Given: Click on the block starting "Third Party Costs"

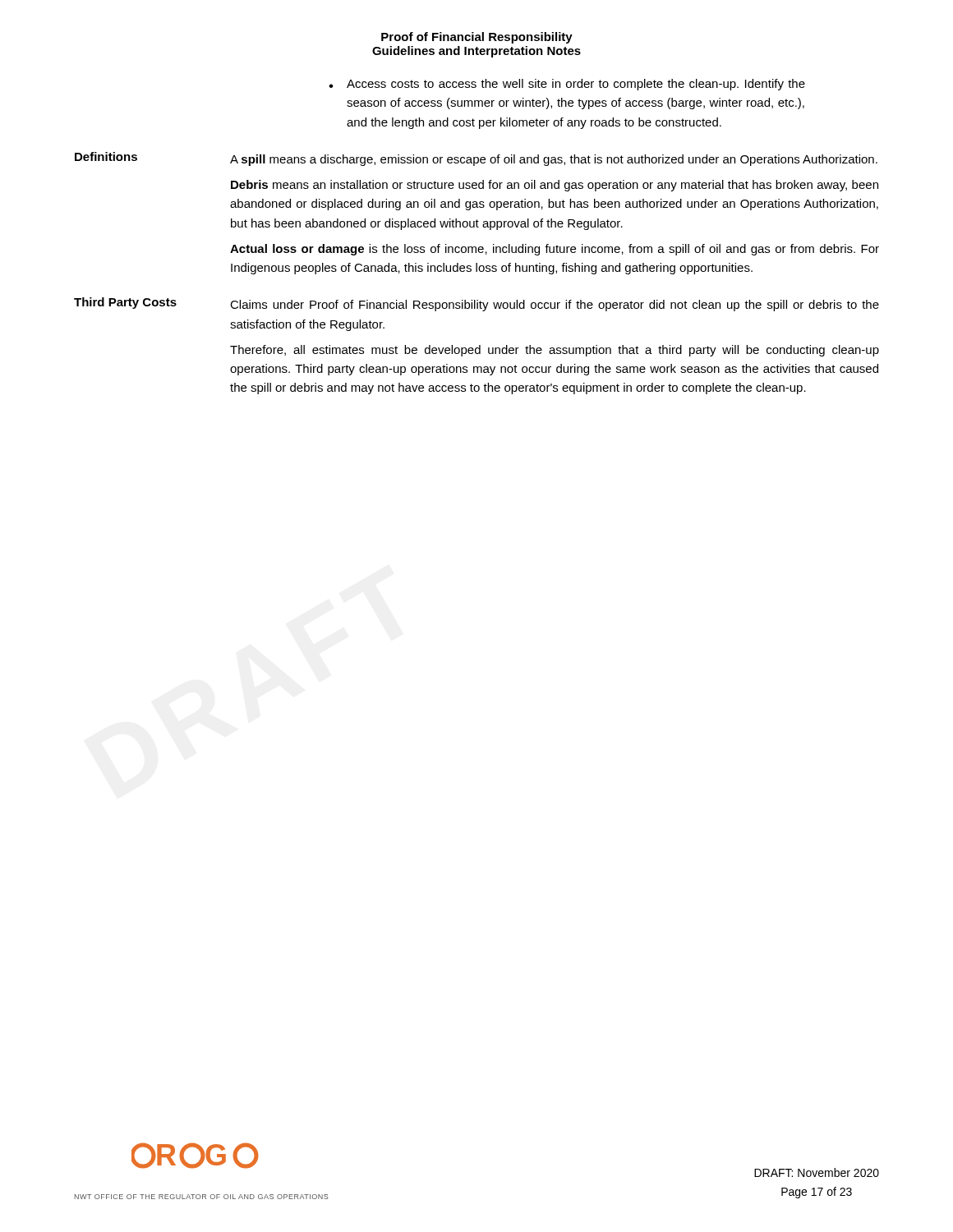Looking at the screenshot, I should point(125,302).
